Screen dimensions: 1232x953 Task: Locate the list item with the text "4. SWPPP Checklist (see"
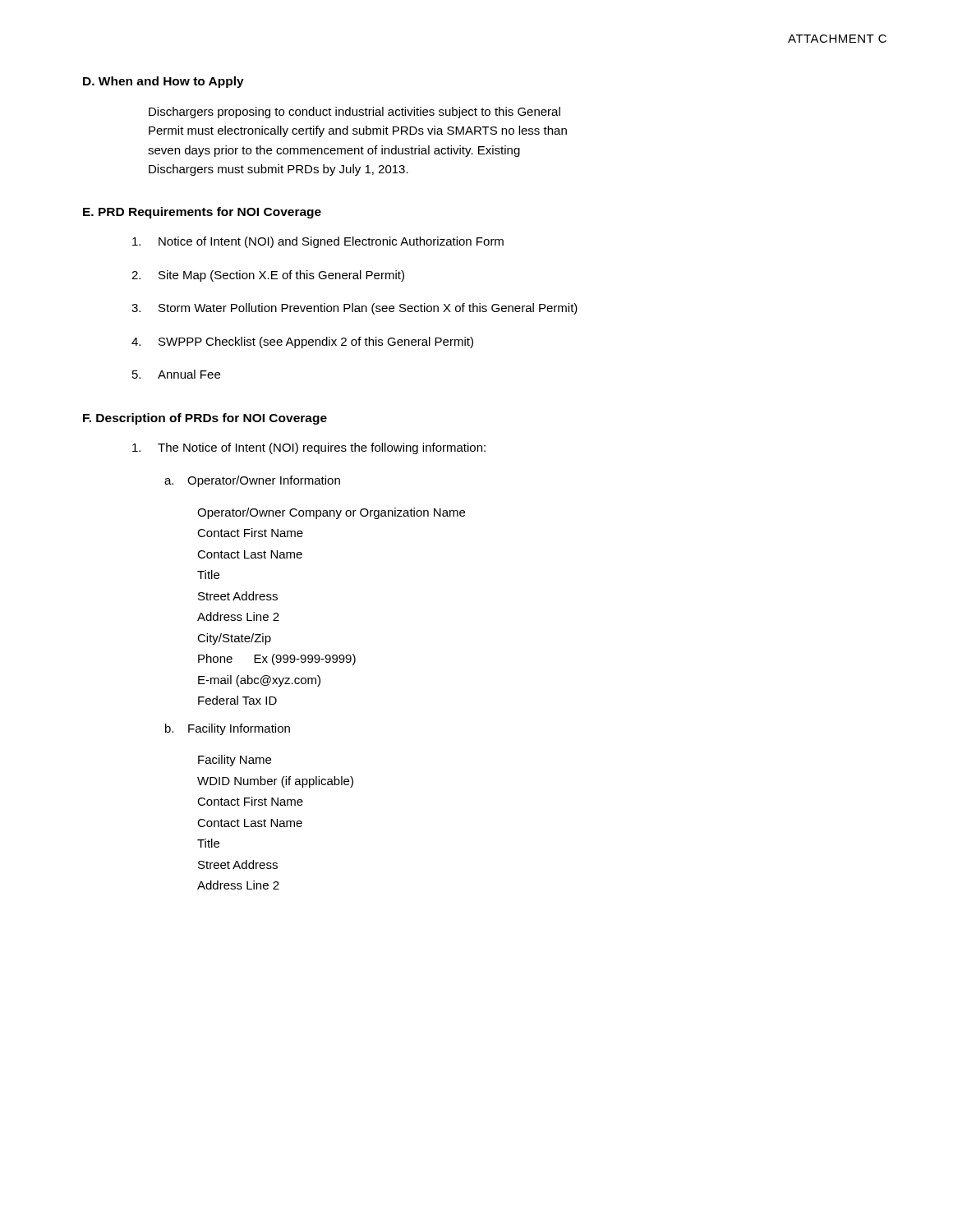[x=302, y=342]
